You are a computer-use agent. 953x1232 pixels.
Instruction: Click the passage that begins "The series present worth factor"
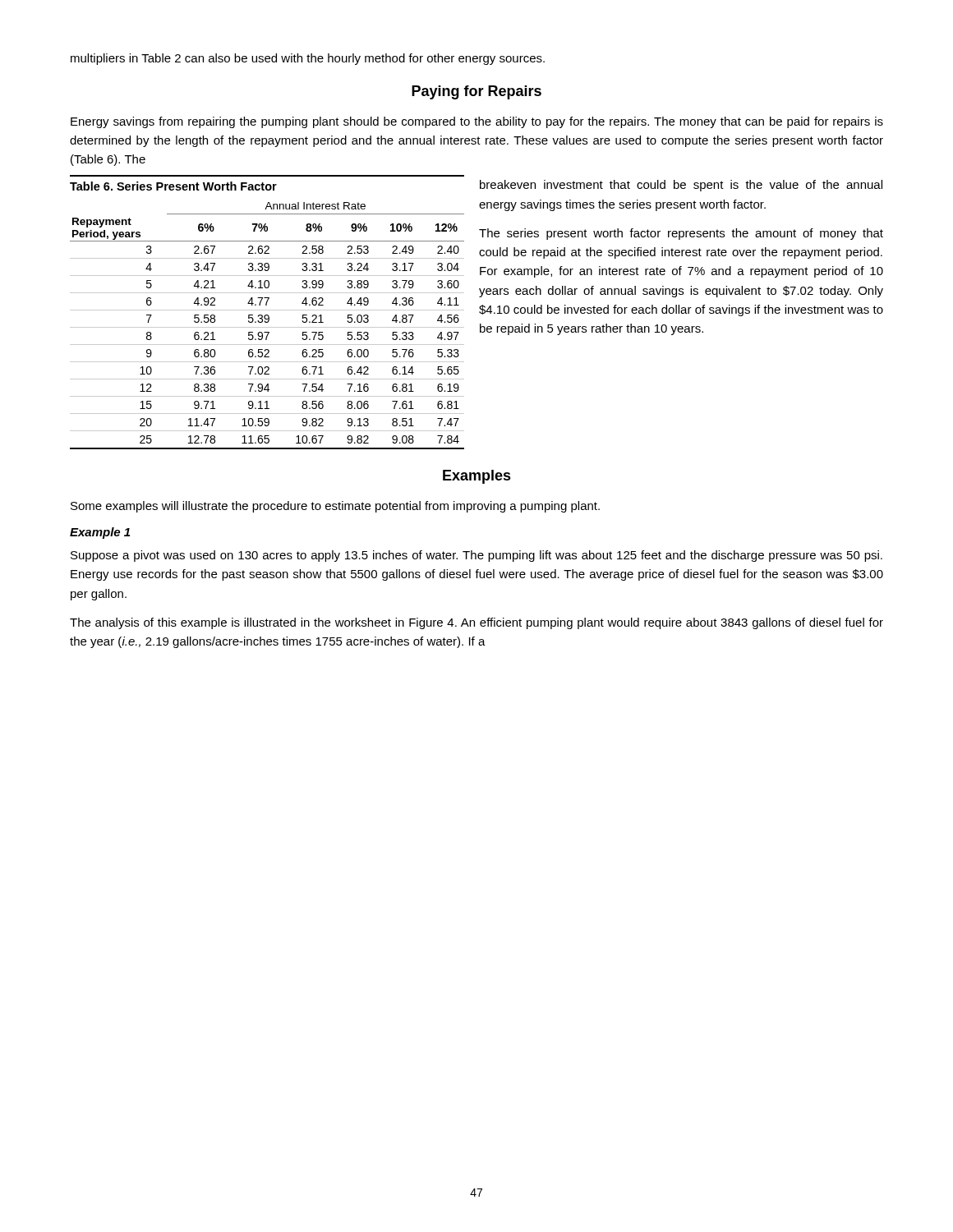coord(681,280)
